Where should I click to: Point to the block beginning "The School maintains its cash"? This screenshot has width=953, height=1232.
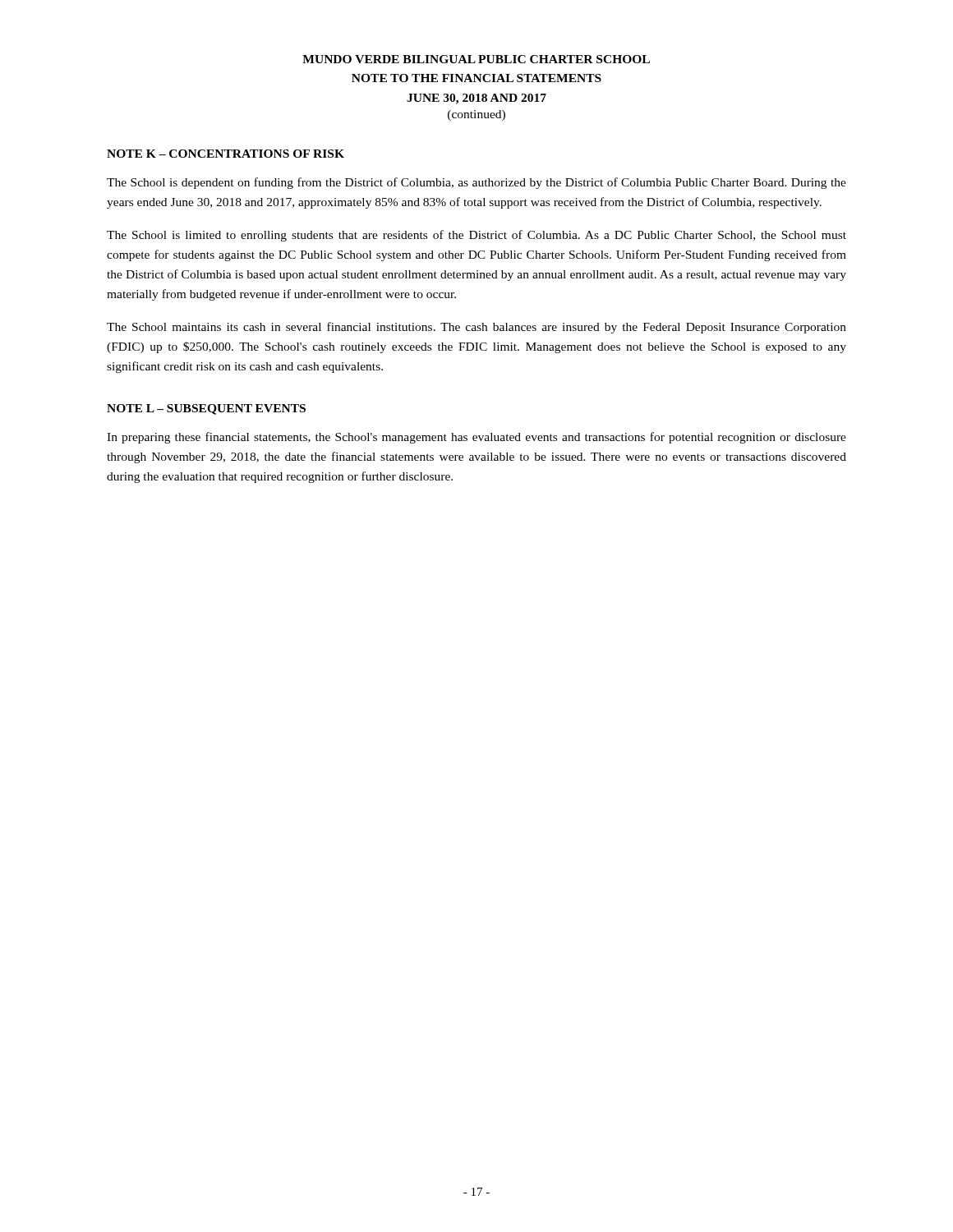(x=476, y=346)
